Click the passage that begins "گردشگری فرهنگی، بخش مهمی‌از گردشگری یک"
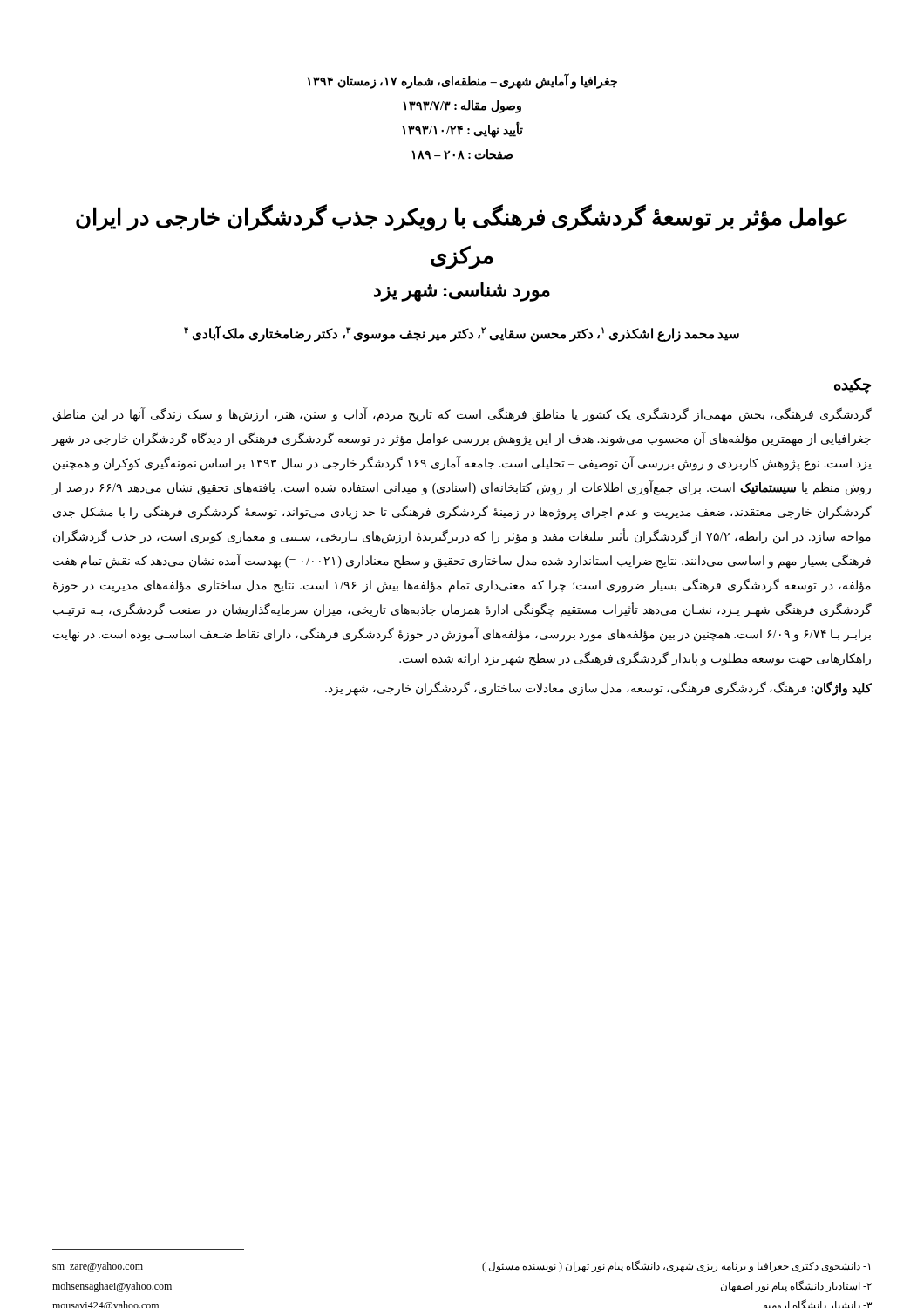This screenshot has height=1308, width=924. [x=462, y=537]
